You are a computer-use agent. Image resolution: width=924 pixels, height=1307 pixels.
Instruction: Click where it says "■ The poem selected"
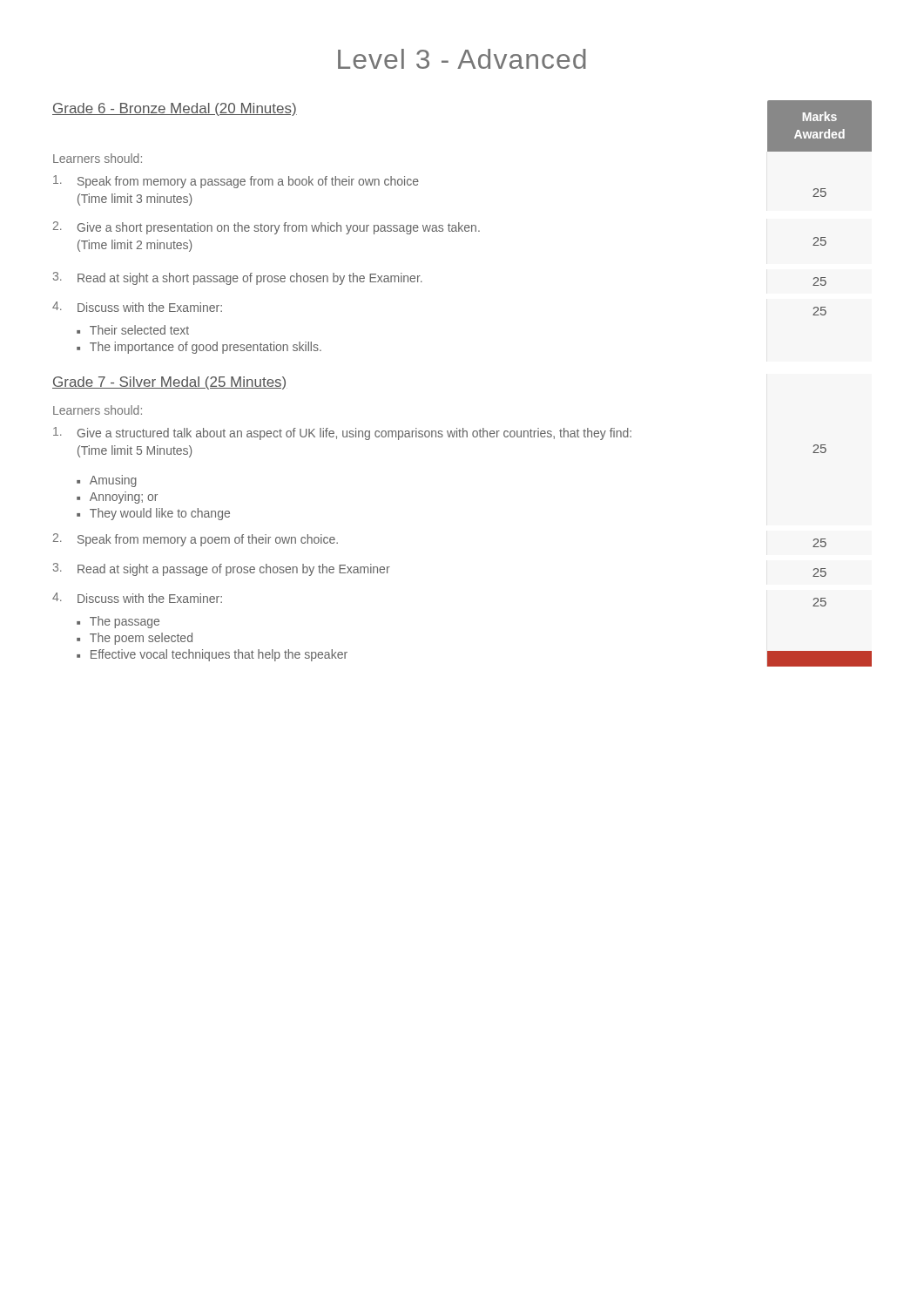point(135,638)
